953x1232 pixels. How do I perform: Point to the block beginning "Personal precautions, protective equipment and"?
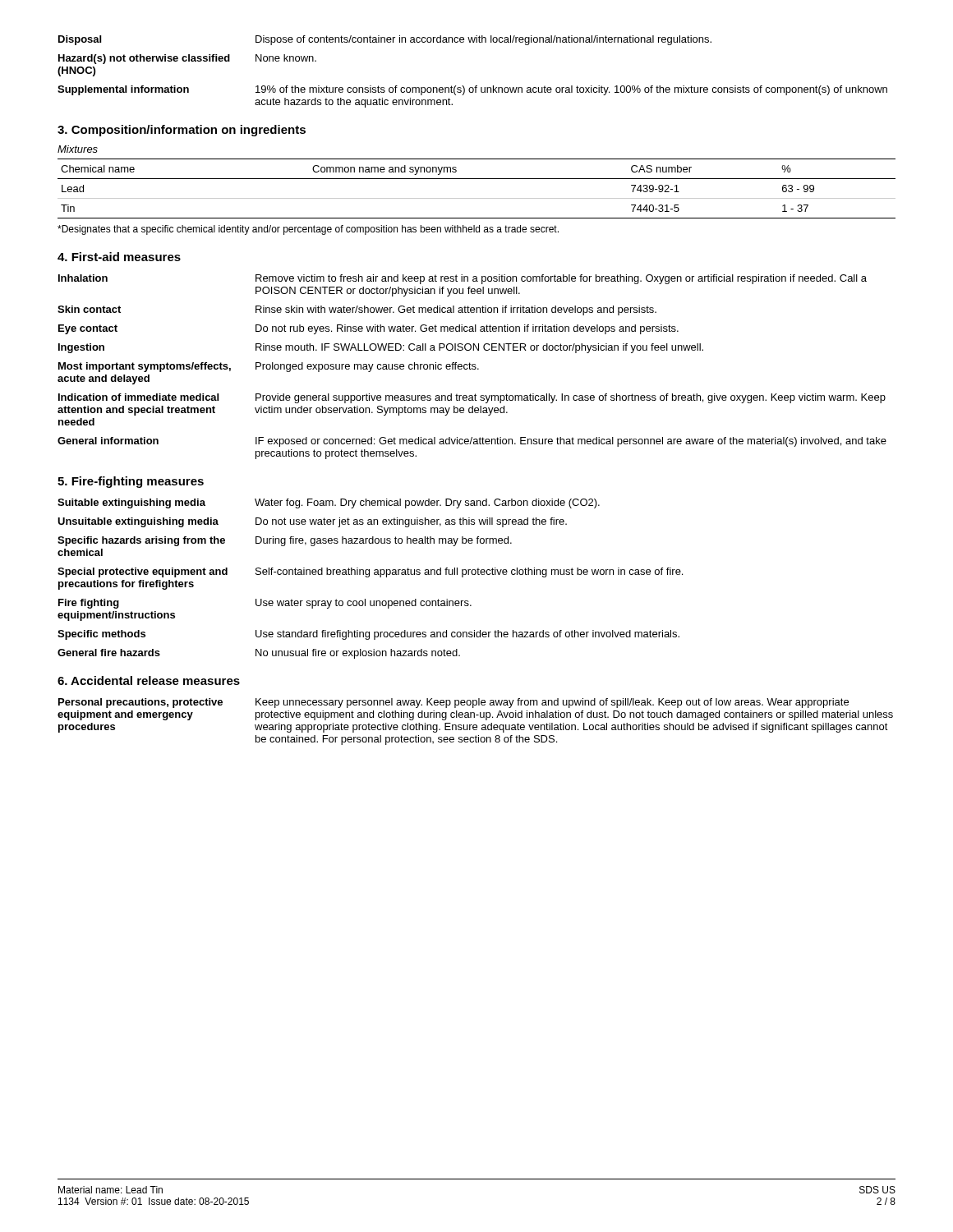click(476, 720)
